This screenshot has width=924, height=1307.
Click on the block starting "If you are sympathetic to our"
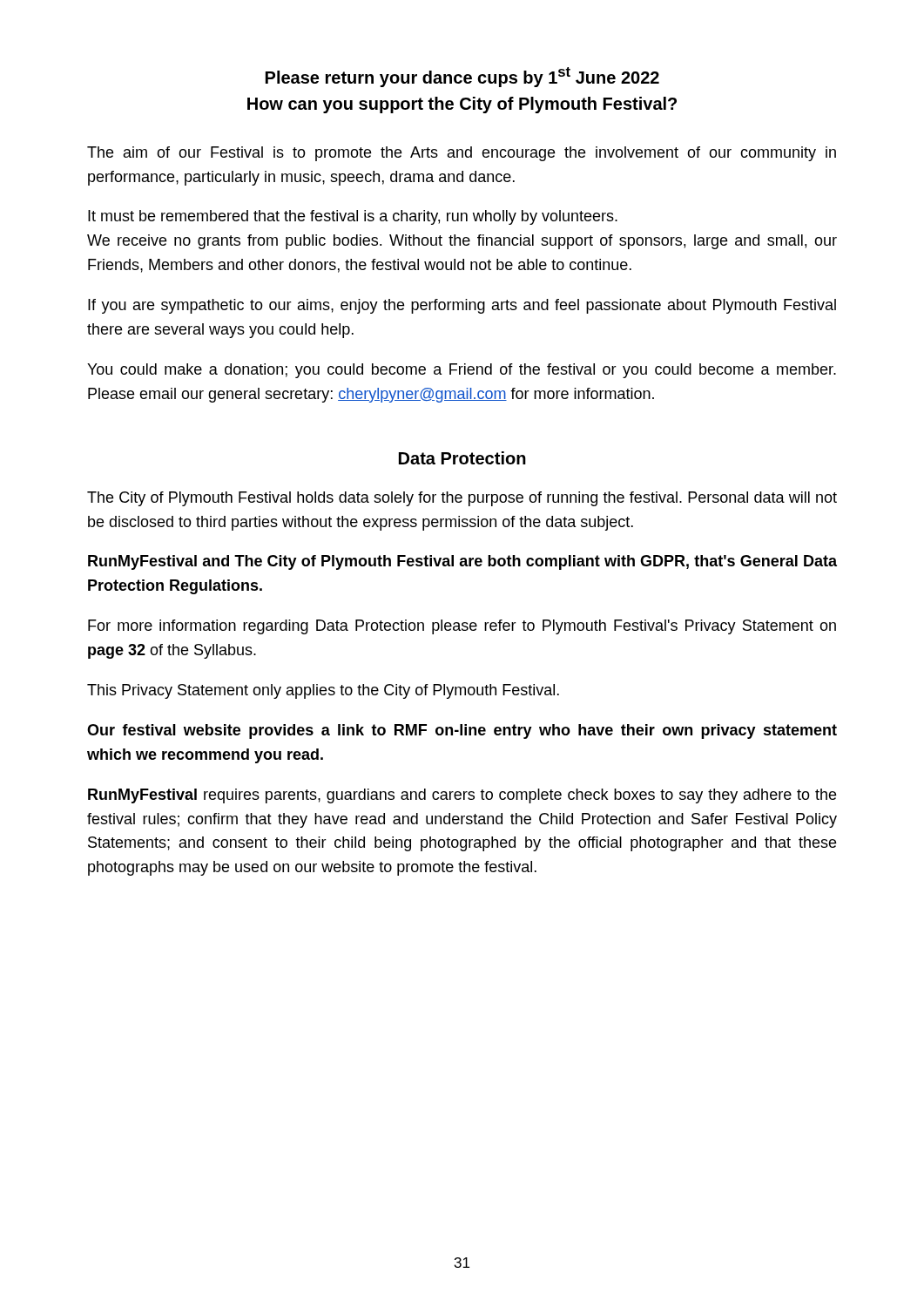pyautogui.click(x=462, y=317)
